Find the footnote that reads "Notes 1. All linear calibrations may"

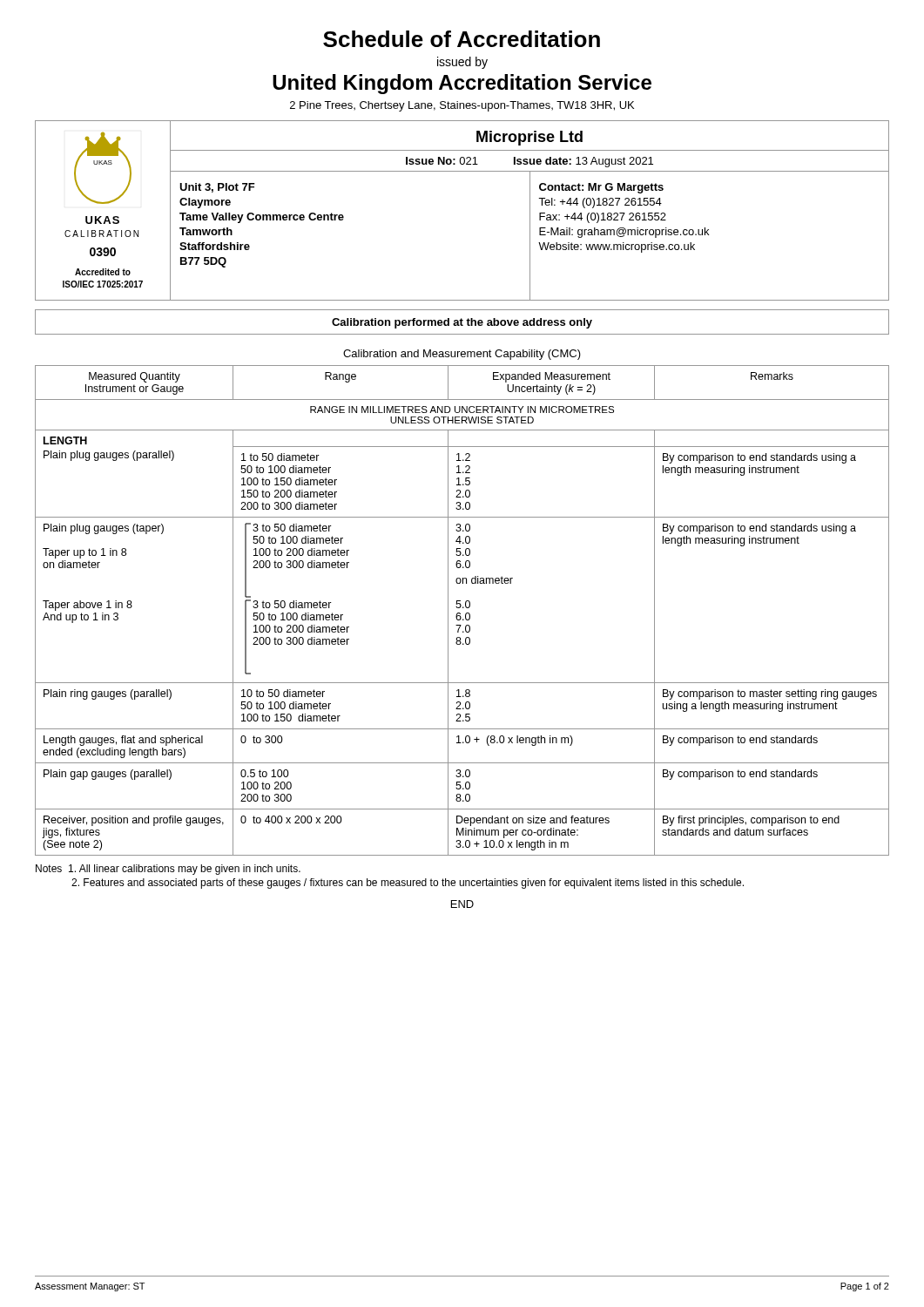pos(462,876)
